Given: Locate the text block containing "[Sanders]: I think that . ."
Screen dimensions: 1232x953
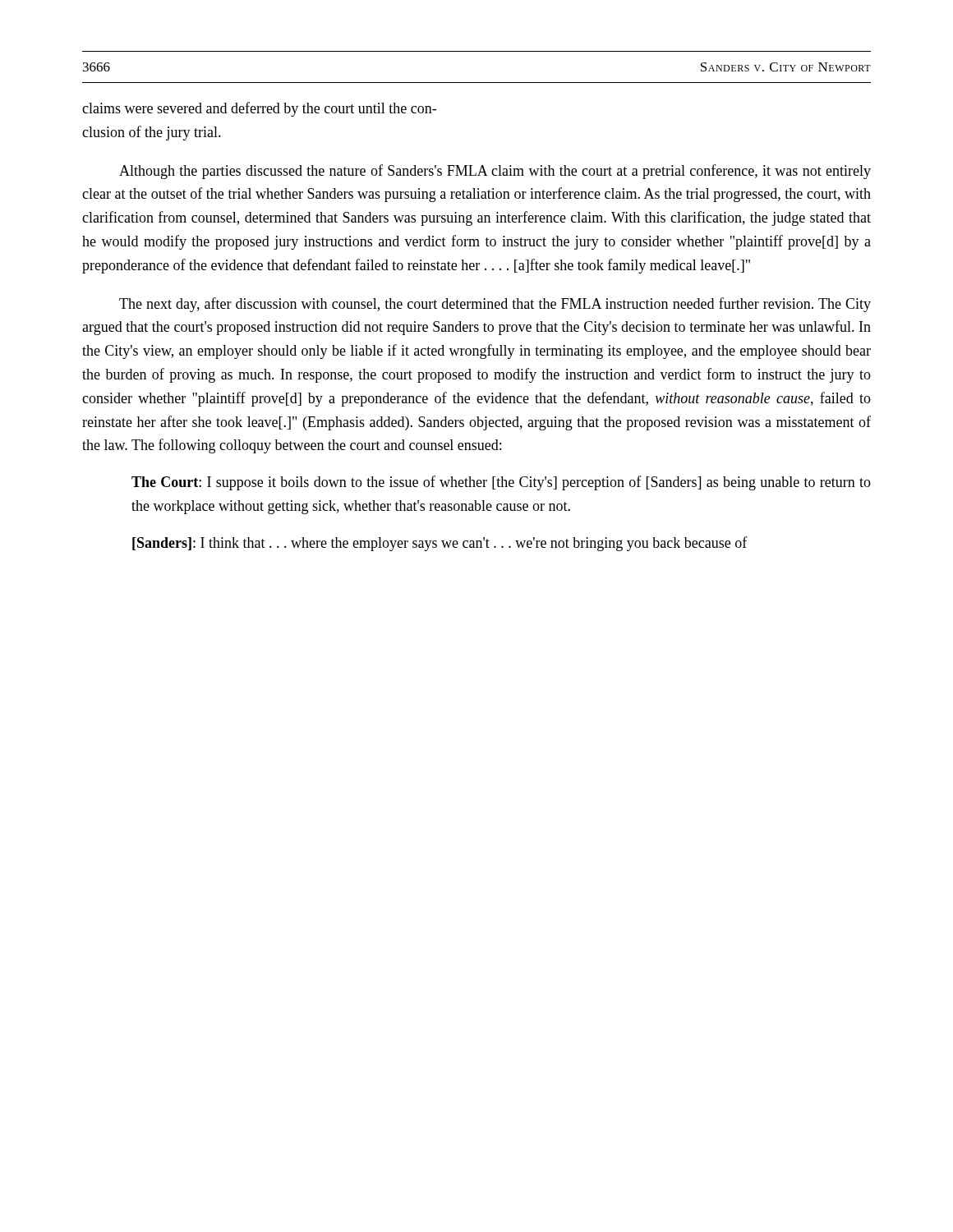Looking at the screenshot, I should point(501,543).
